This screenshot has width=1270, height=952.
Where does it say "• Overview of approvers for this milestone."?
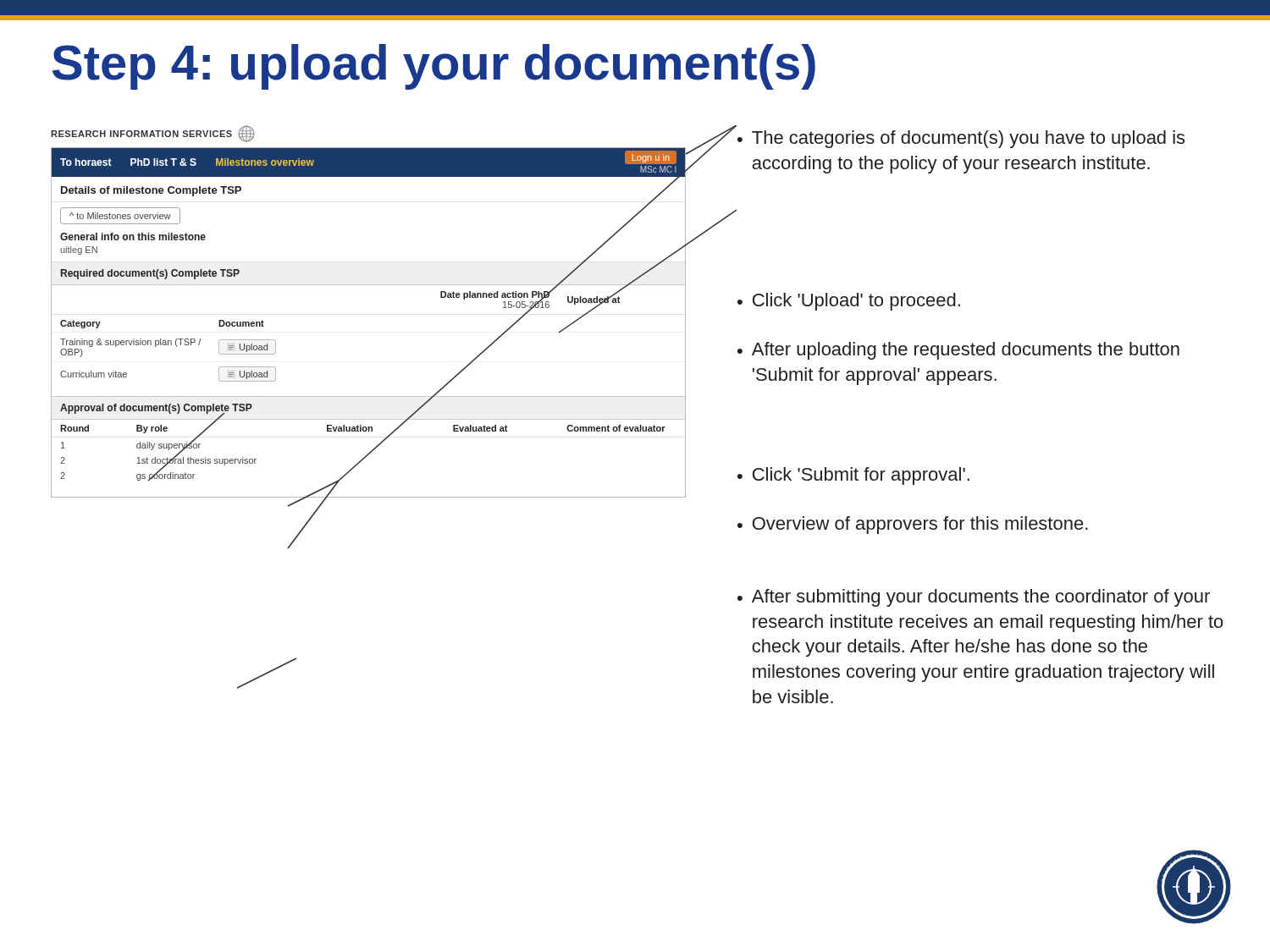[913, 525]
